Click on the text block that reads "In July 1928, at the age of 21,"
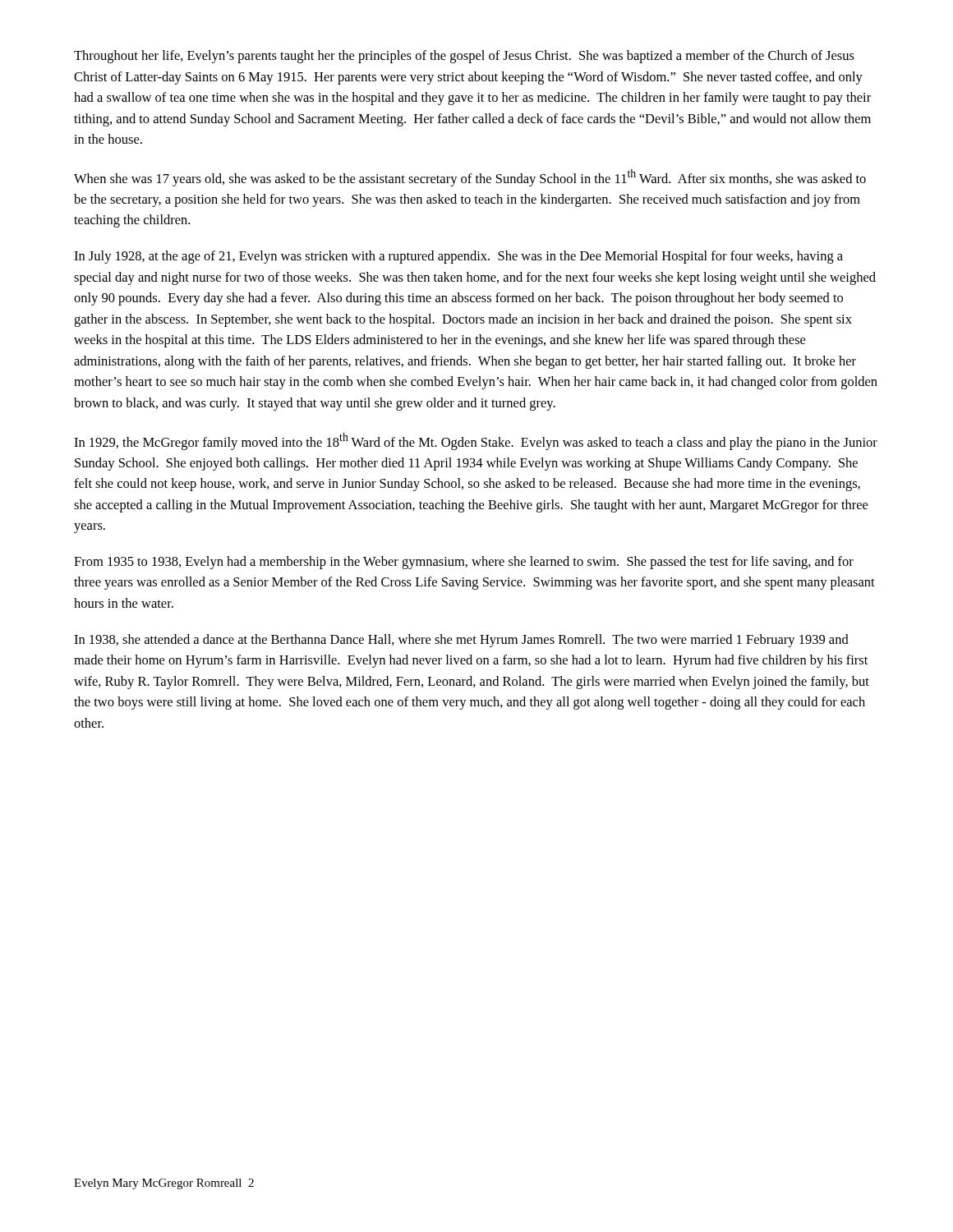953x1232 pixels. (476, 329)
